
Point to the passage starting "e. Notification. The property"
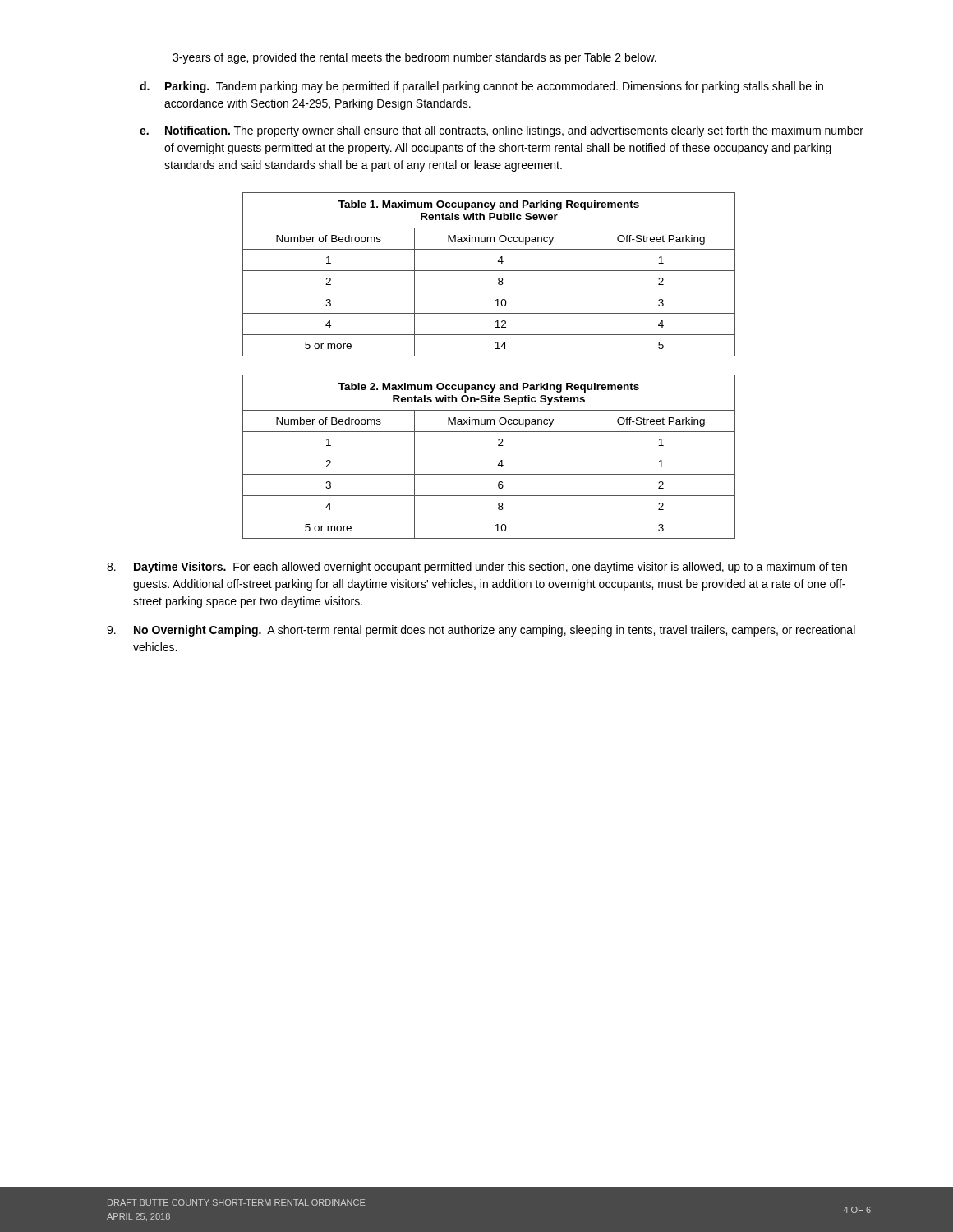505,148
